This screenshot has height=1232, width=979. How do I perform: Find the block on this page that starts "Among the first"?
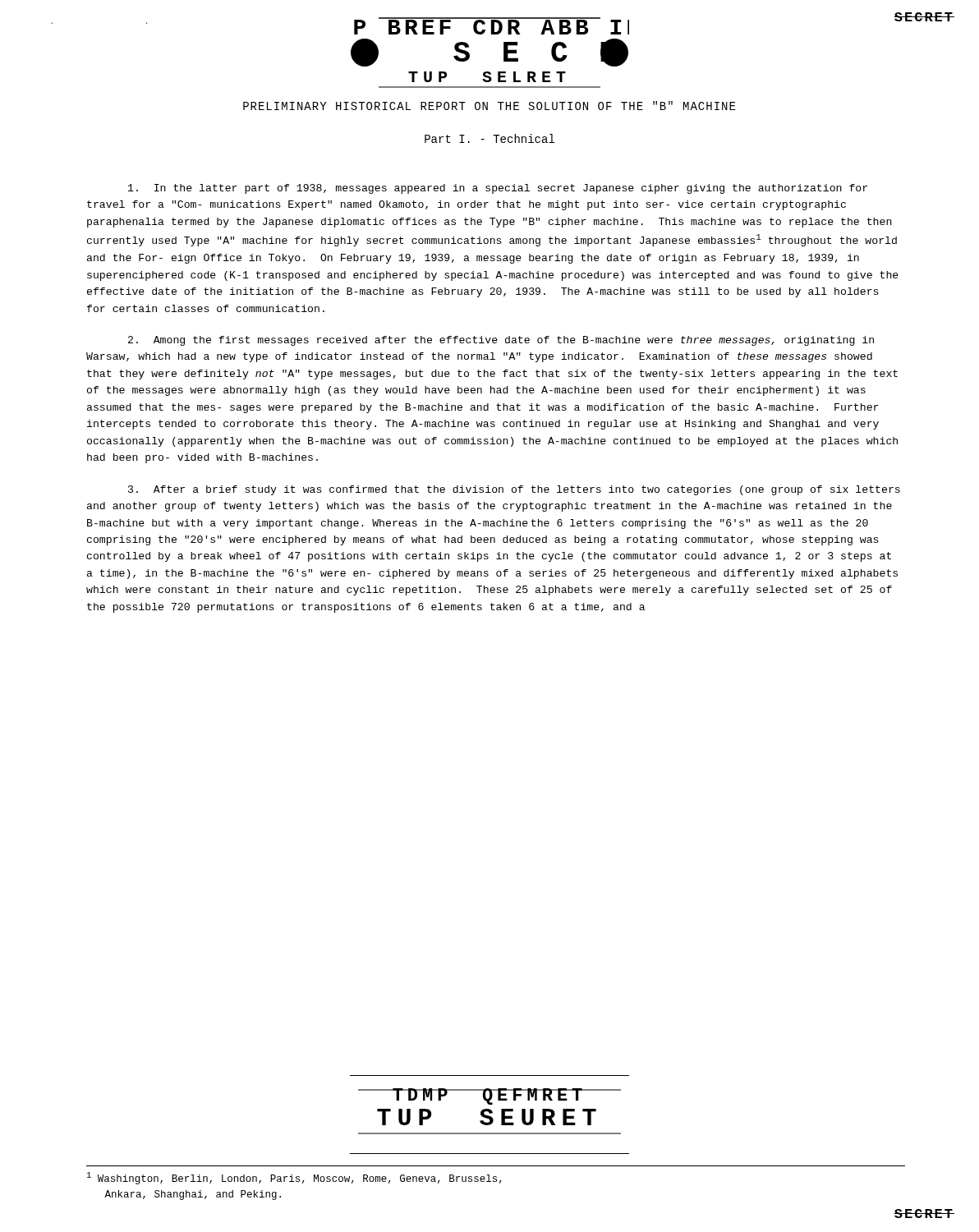(492, 399)
